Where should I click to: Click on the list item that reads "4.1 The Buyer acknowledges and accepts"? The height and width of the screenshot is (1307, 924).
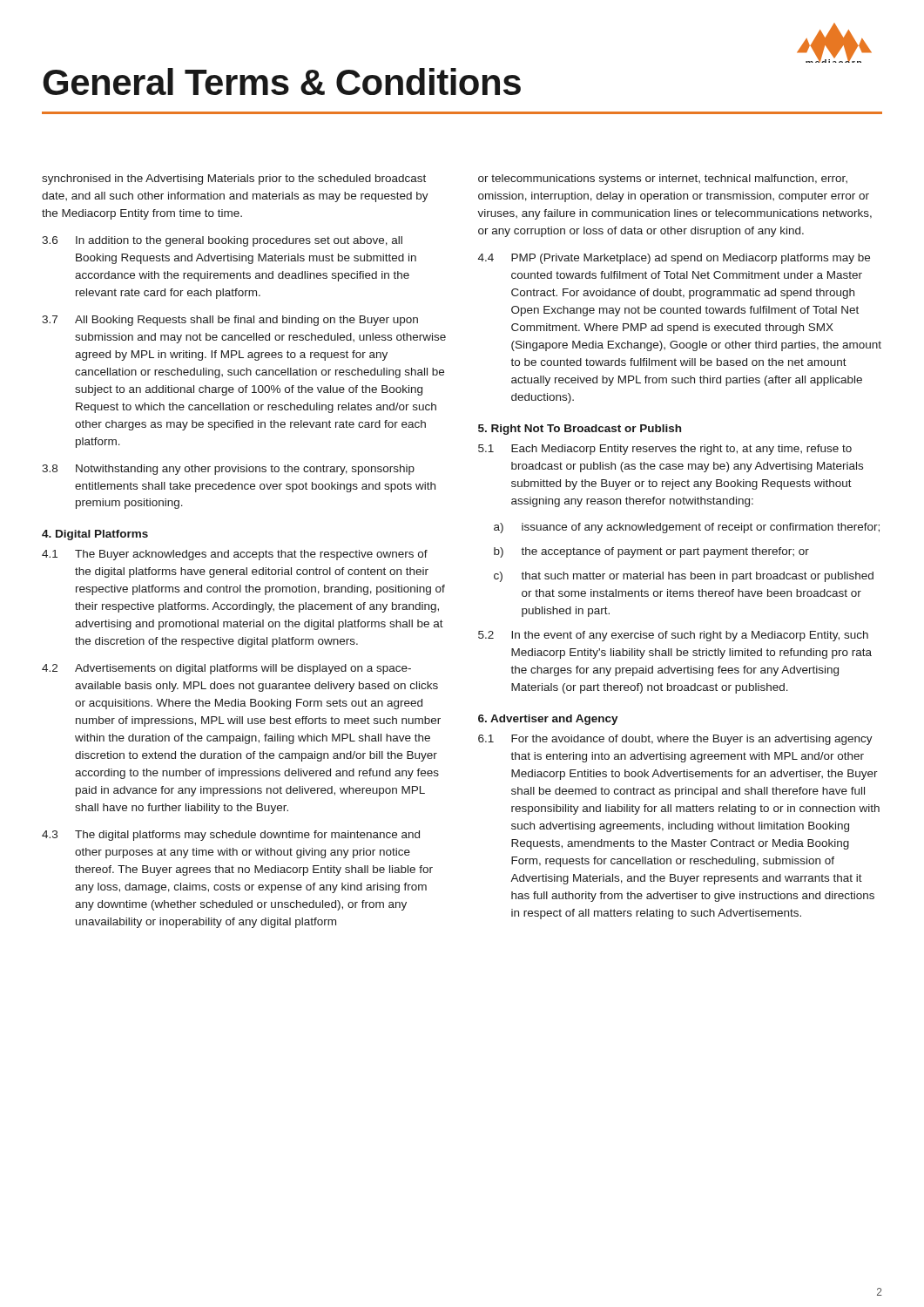pos(244,598)
